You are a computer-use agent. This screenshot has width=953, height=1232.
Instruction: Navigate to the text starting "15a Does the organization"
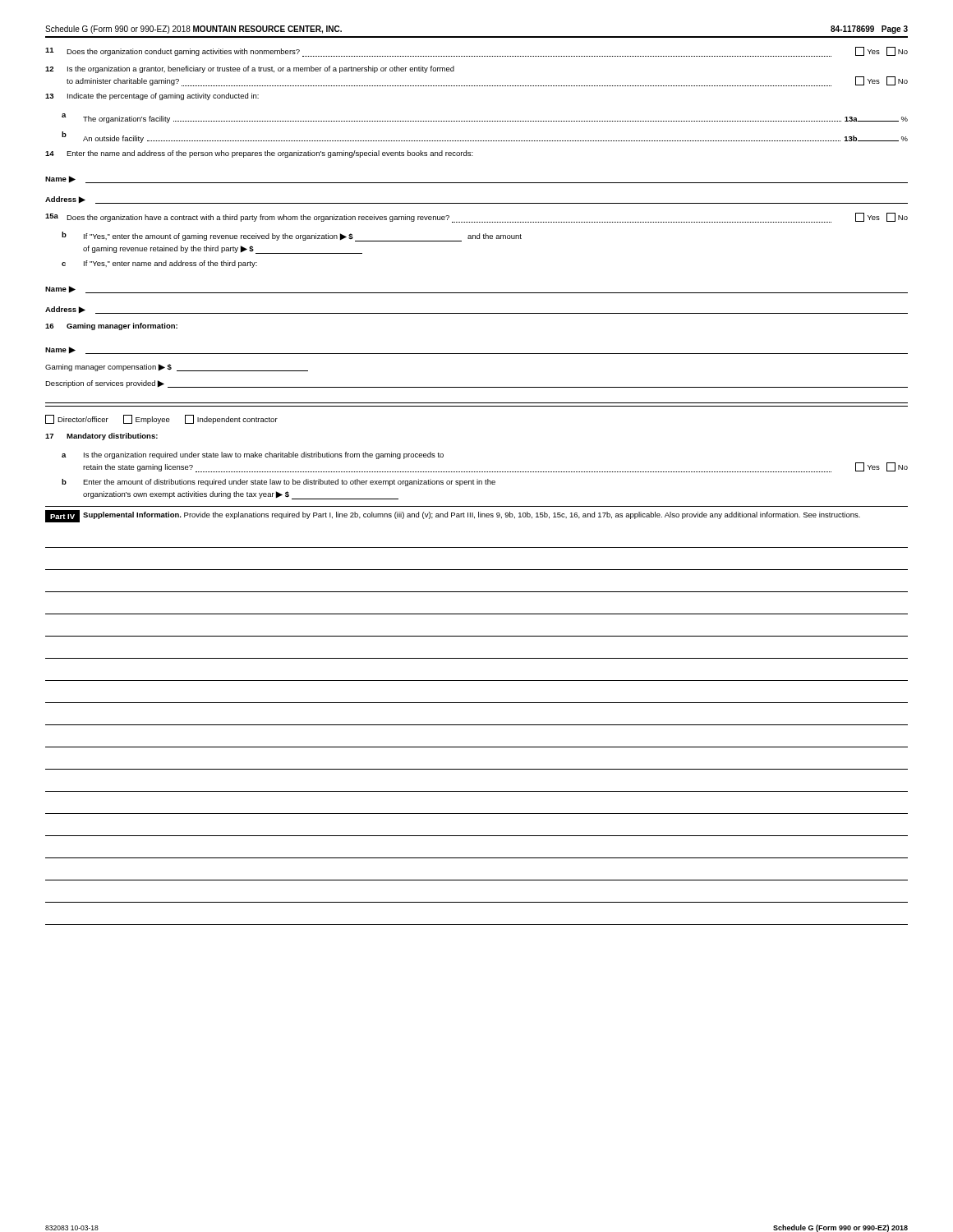tap(476, 216)
